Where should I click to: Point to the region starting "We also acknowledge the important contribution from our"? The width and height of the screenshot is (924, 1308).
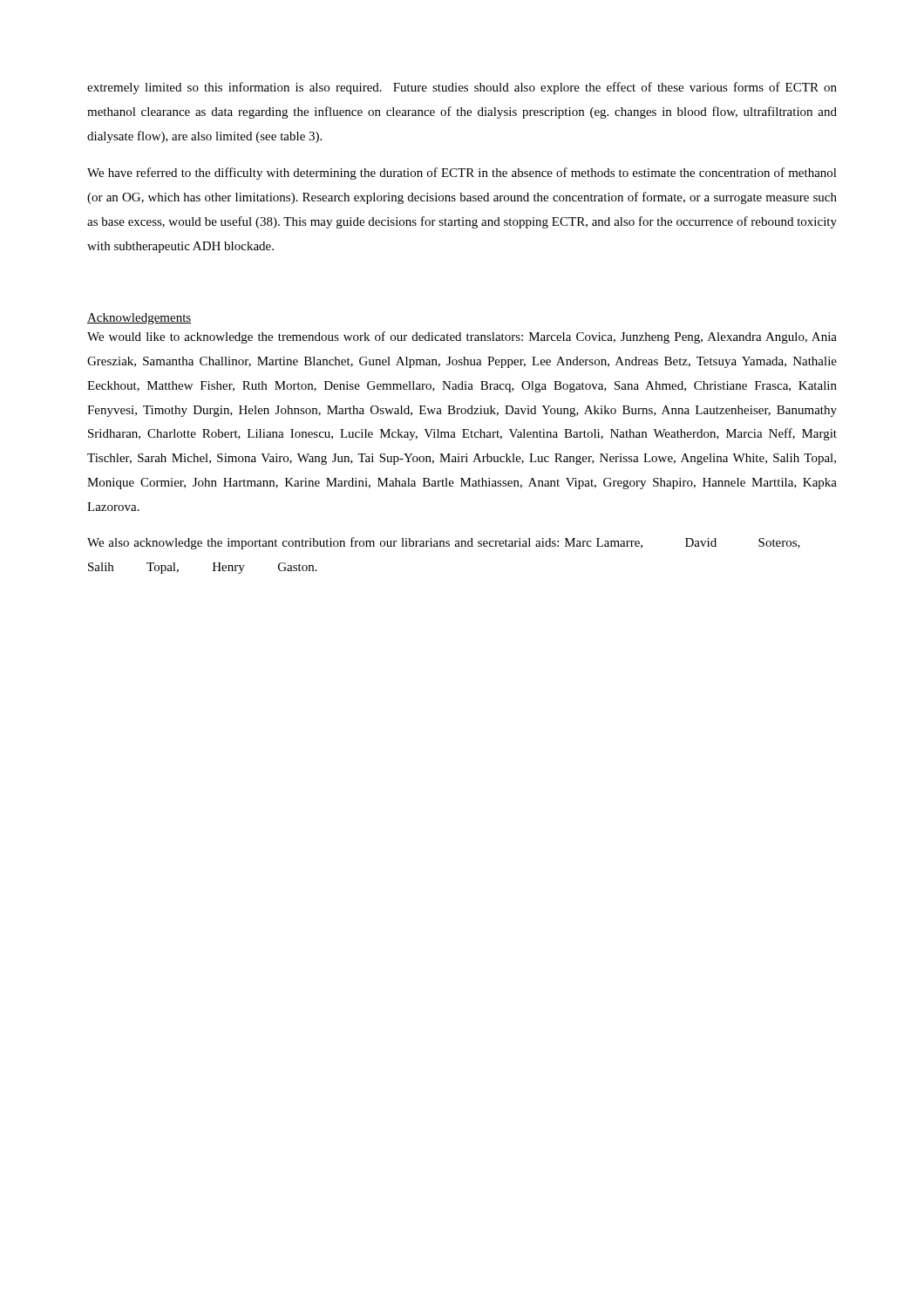click(462, 555)
